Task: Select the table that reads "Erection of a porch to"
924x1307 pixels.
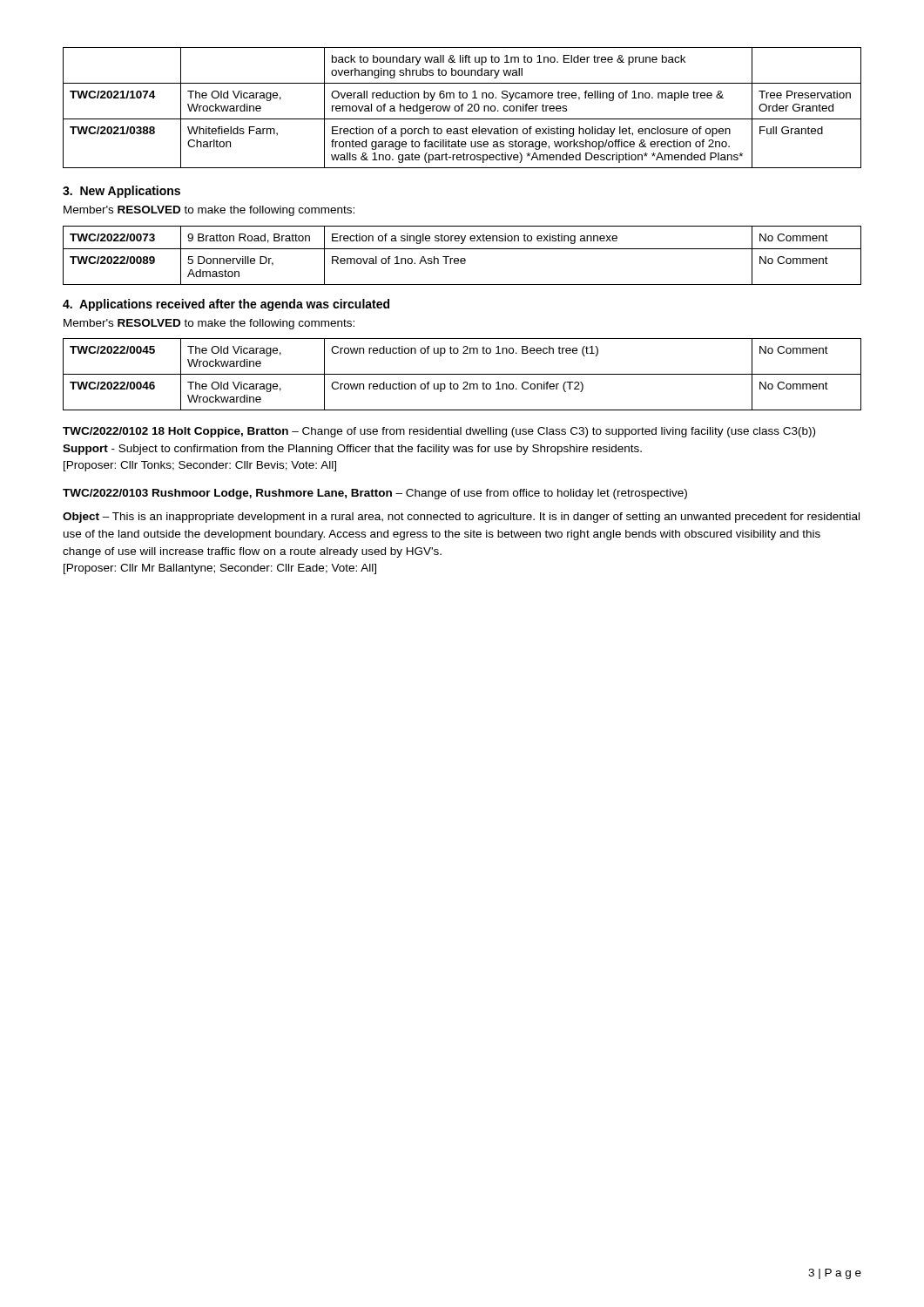Action: click(462, 108)
